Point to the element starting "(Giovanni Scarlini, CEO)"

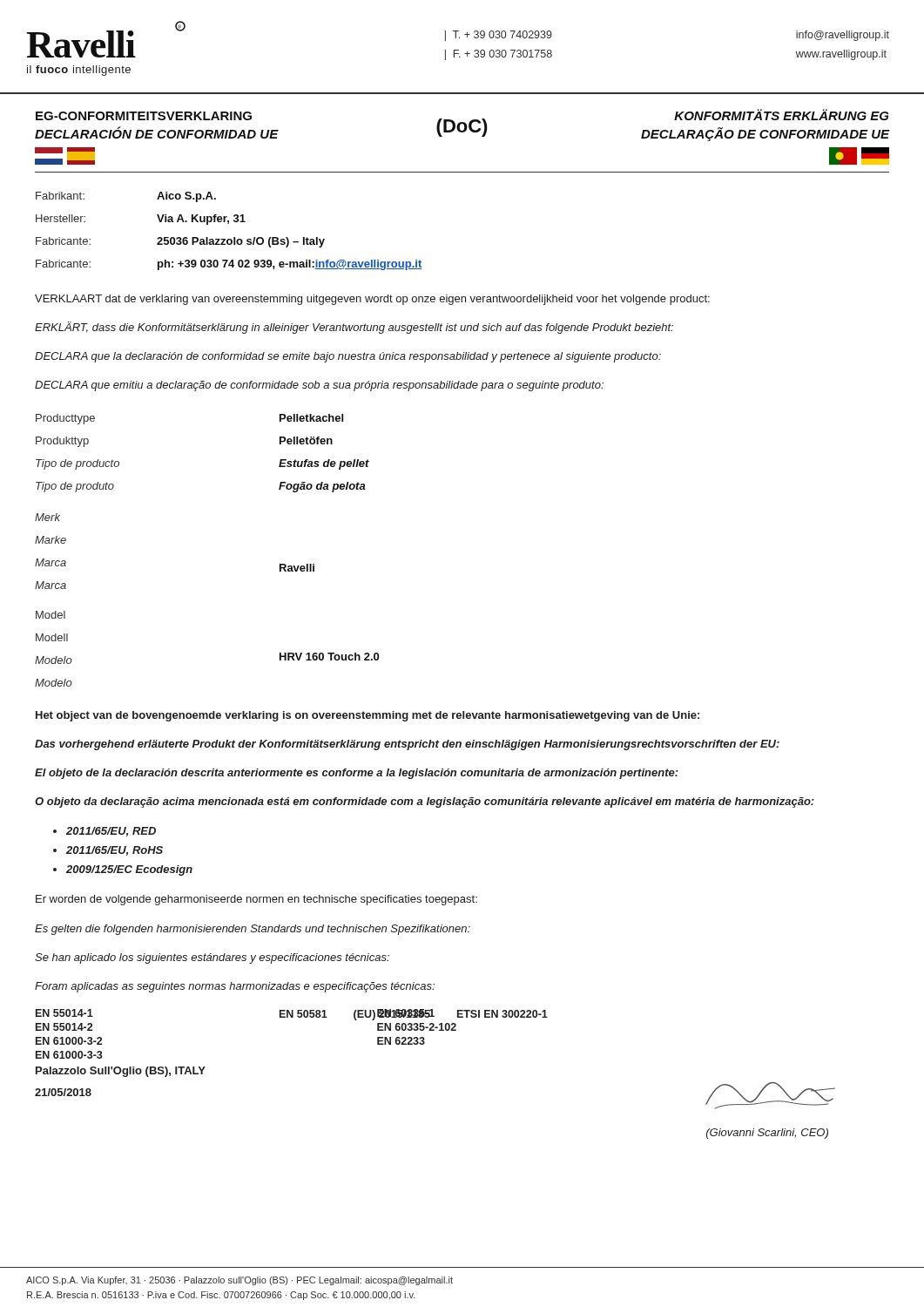point(767,1132)
